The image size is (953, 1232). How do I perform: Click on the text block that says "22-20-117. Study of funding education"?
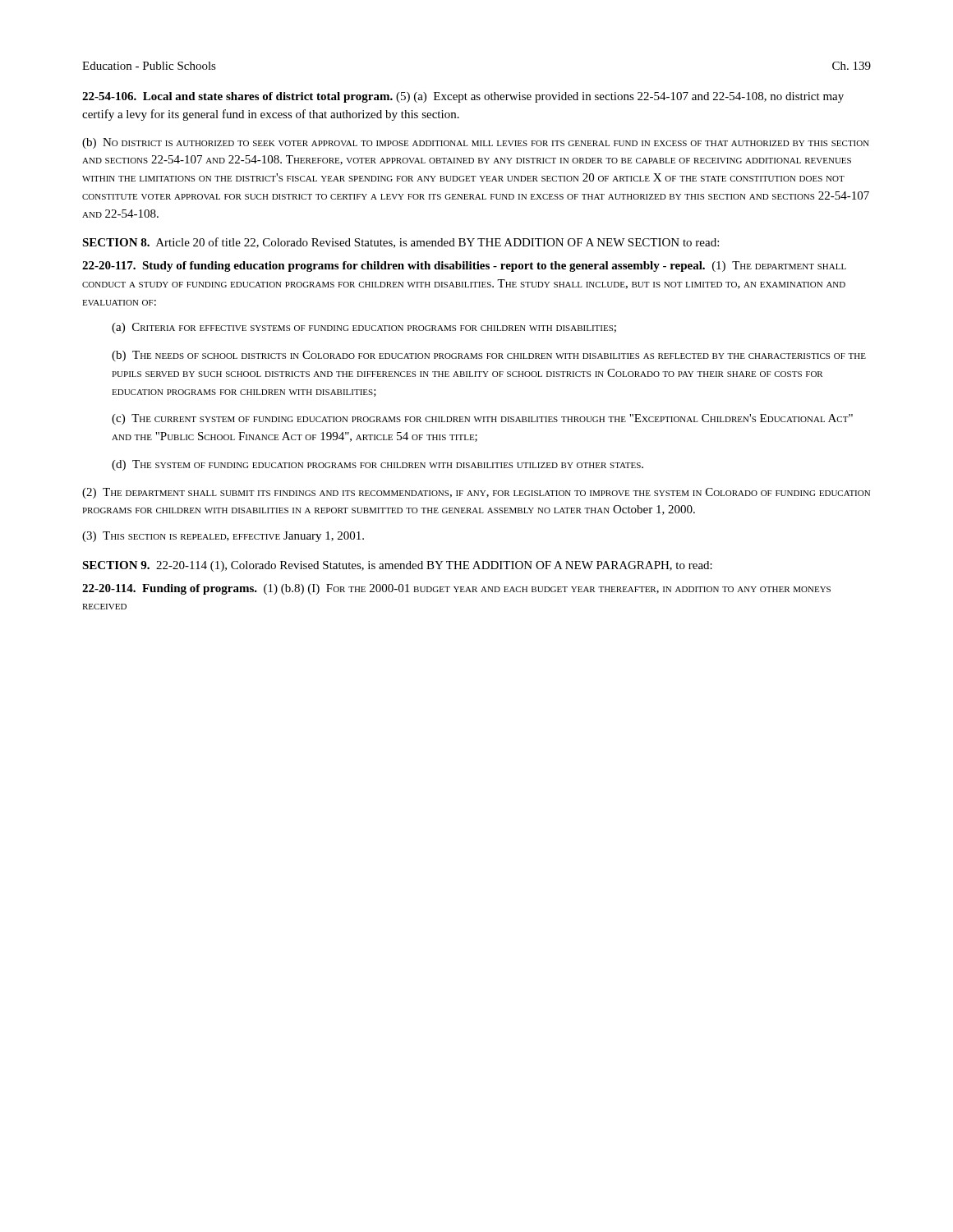tap(476, 284)
